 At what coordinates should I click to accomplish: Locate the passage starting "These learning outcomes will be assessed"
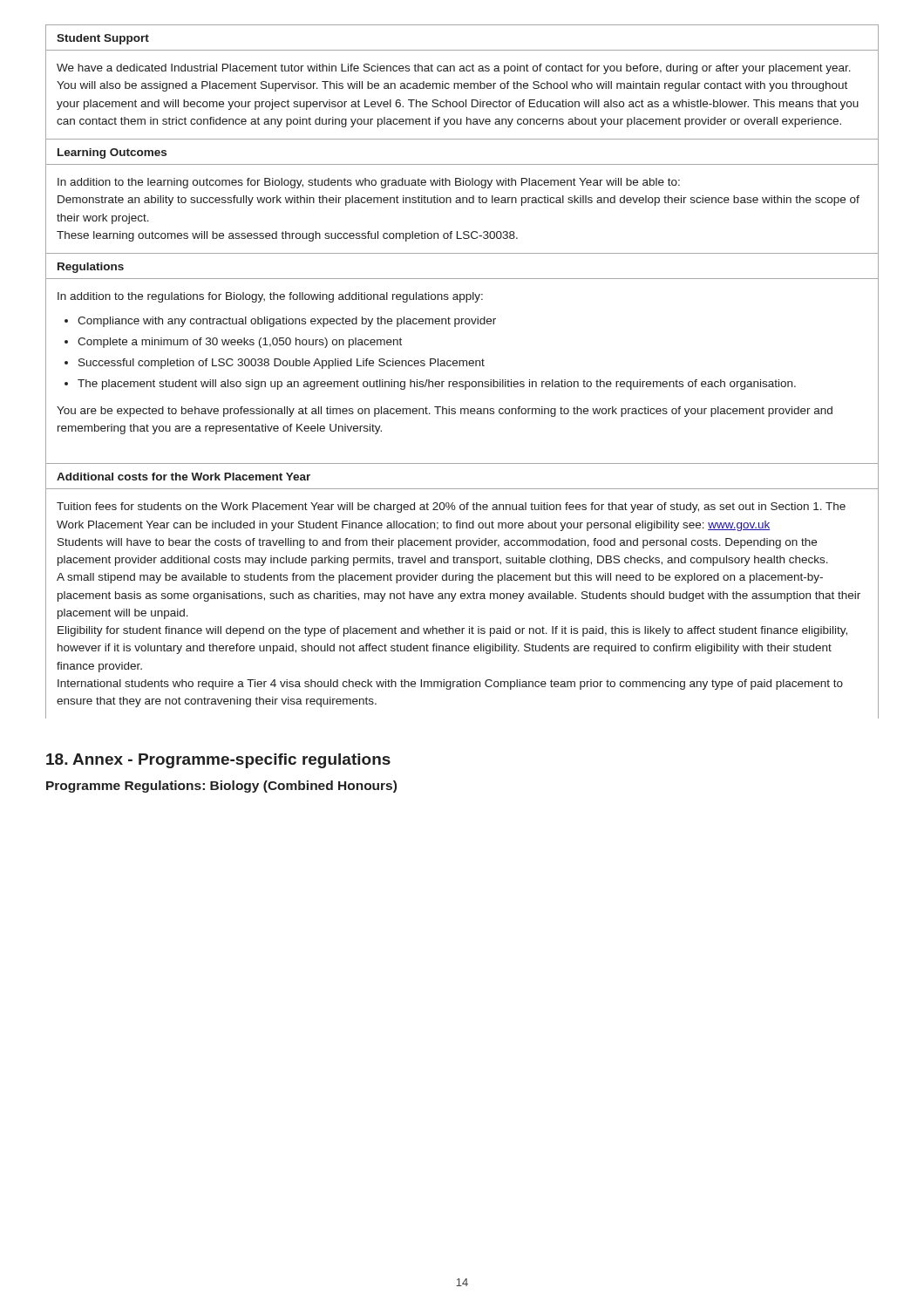click(x=462, y=235)
